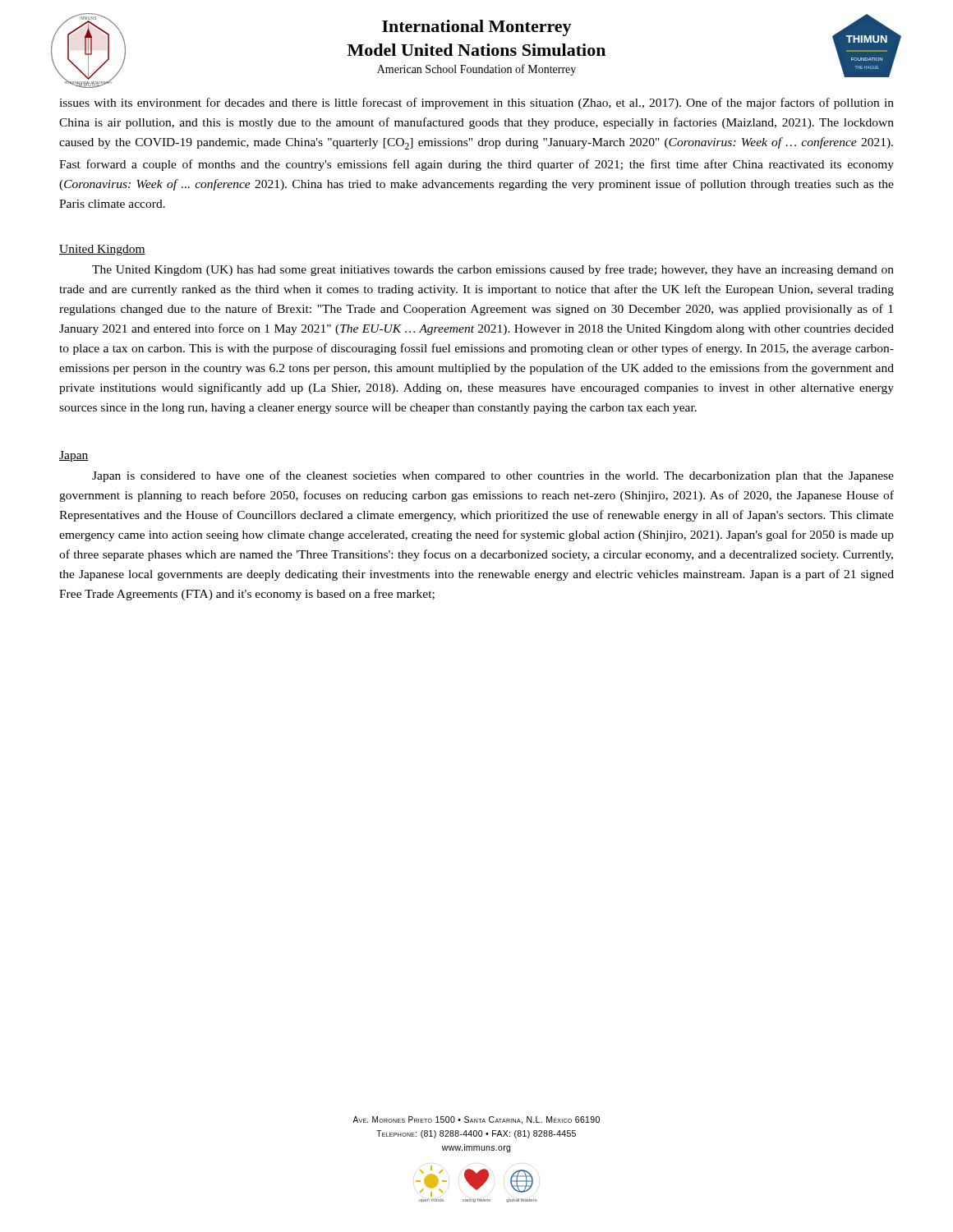This screenshot has width=953, height=1232.
Task: Click the passage that begins "issues with its environment for decades and"
Action: [x=476, y=153]
